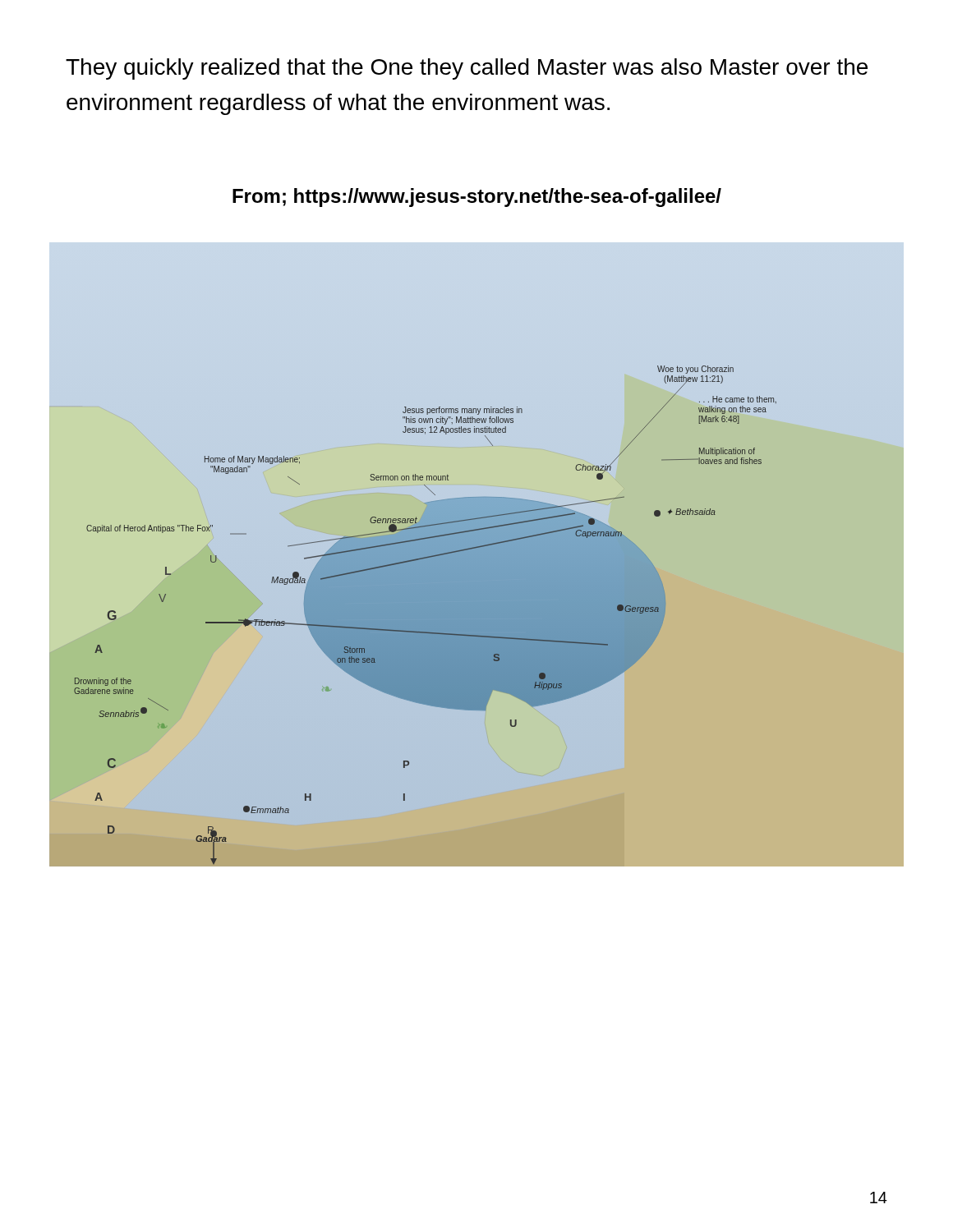Find the region starting "They quickly realized that the One they called"
The image size is (953, 1232).
(467, 85)
